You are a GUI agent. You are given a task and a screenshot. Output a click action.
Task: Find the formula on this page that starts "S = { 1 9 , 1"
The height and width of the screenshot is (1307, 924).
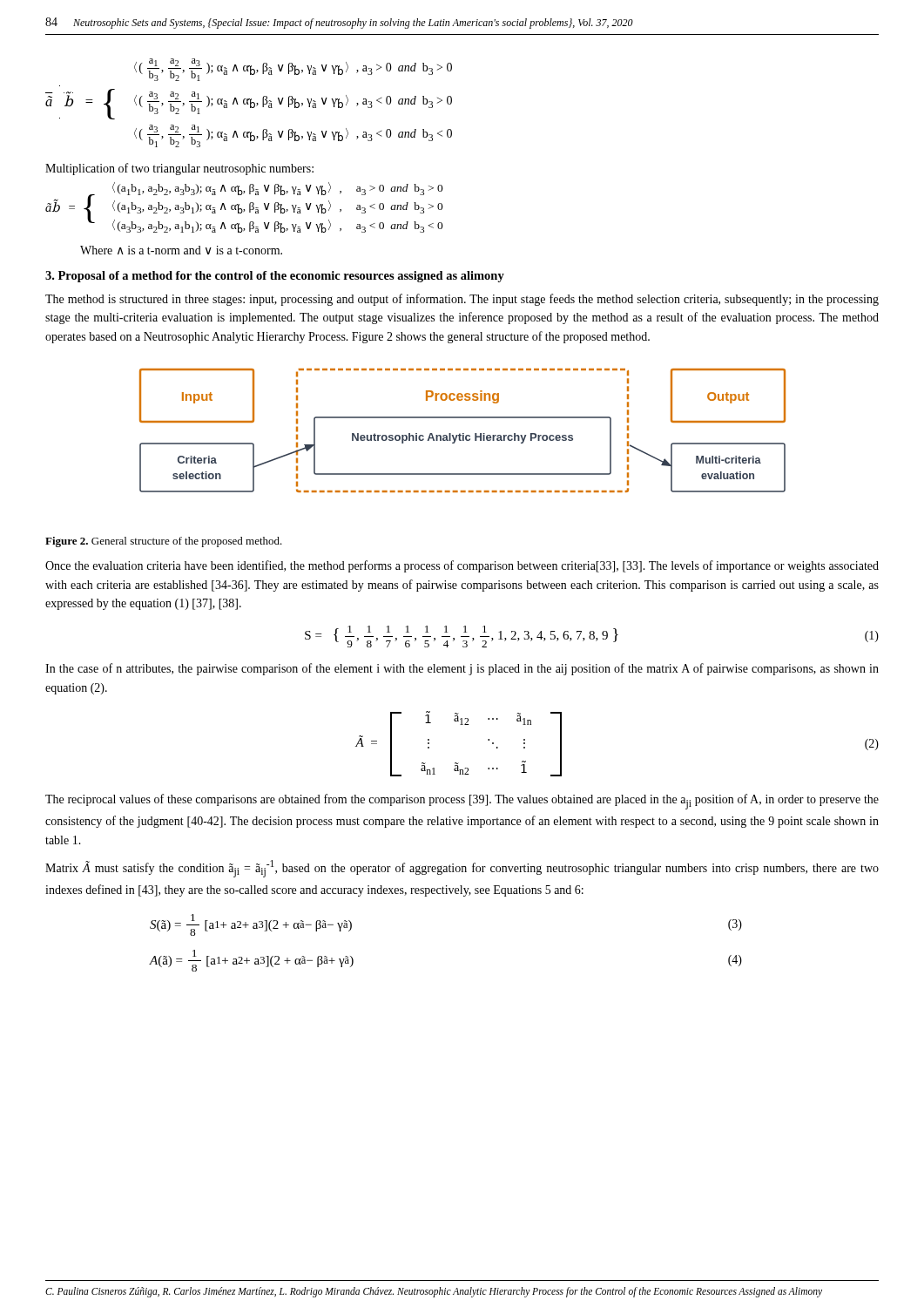tap(462, 636)
